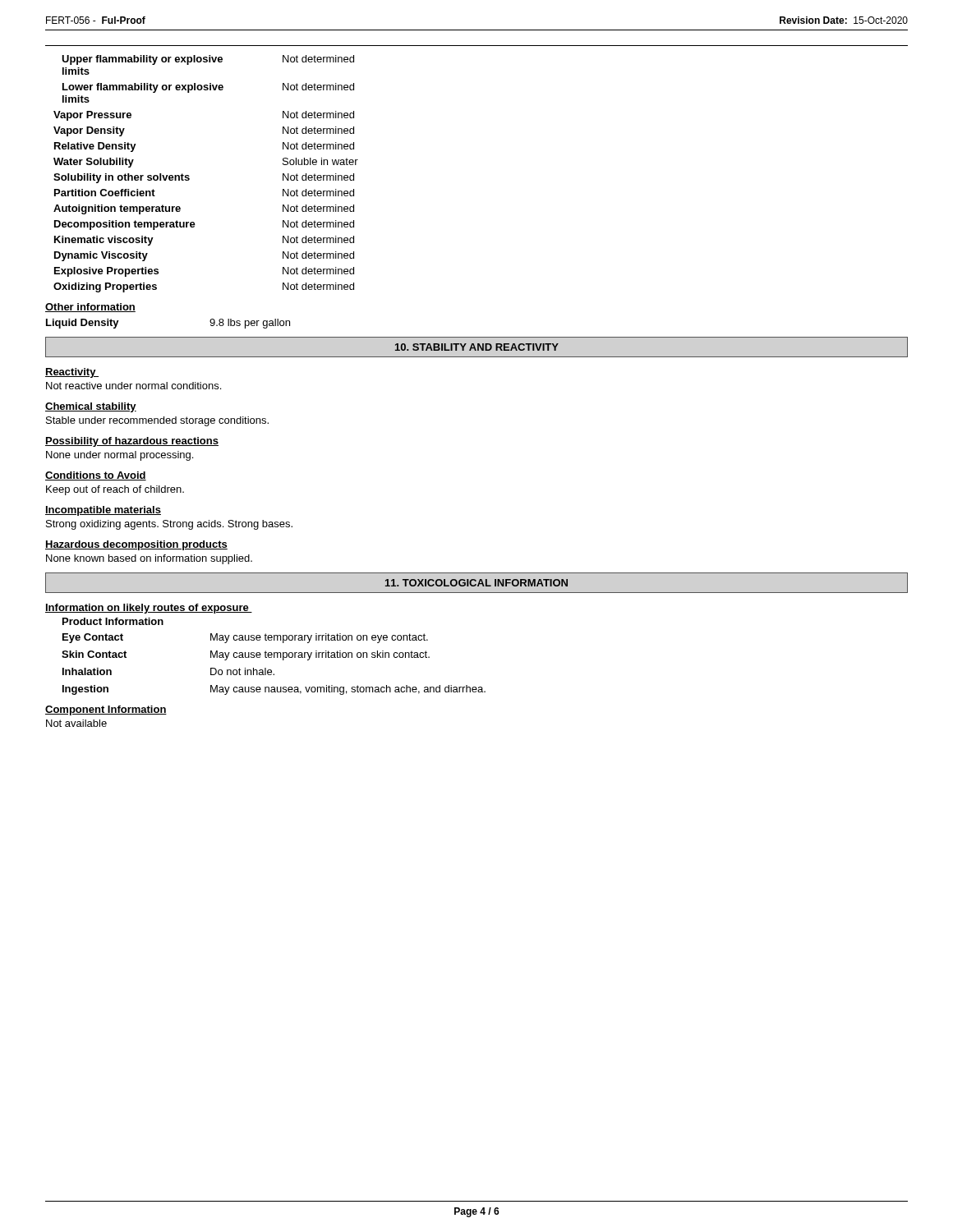Screen dimensions: 1232x953
Task: Click on the region starting "Skin Contact May cause temporary"
Action: [x=246, y=654]
